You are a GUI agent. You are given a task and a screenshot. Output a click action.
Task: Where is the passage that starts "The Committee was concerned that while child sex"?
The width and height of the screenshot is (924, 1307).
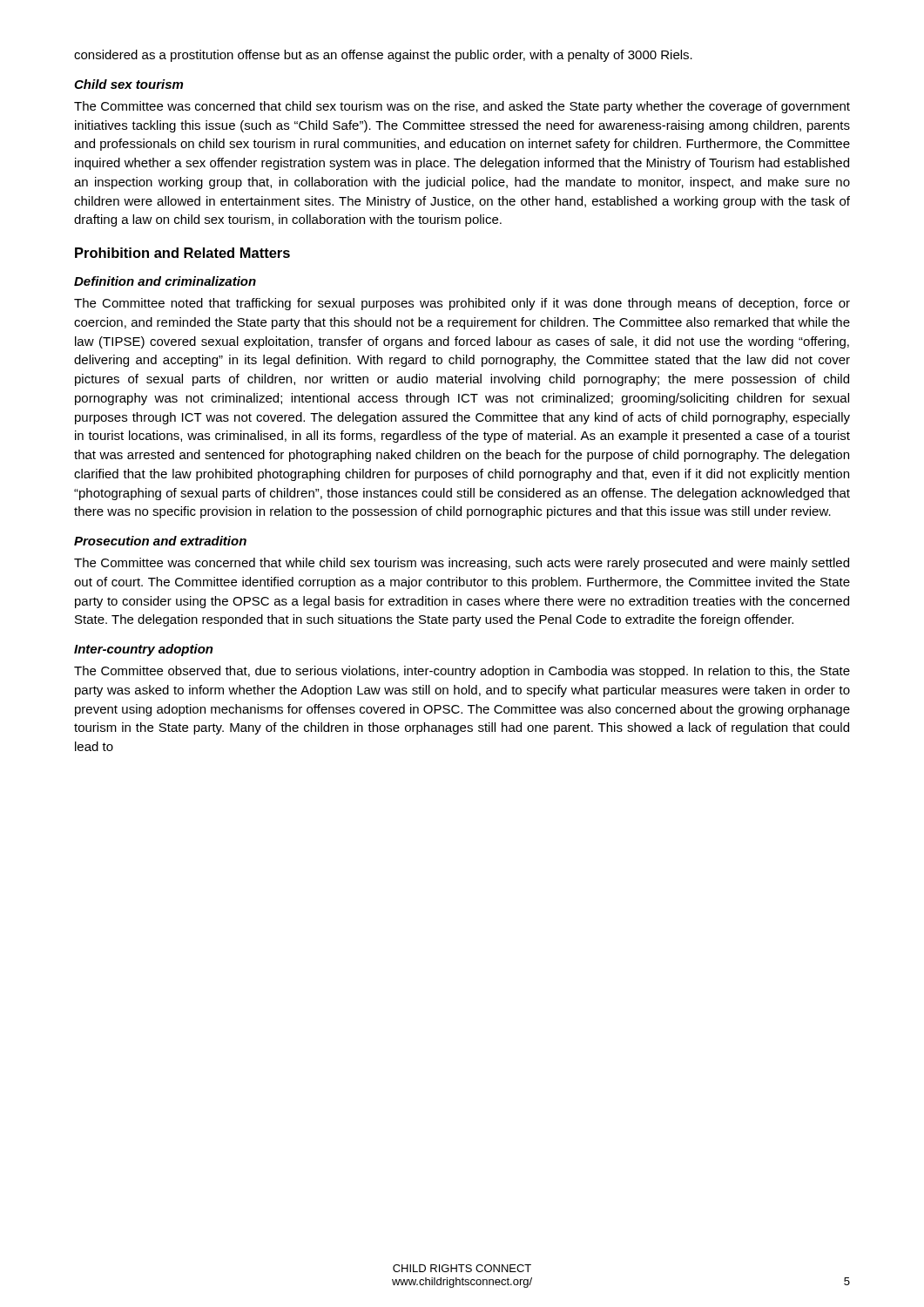(462, 591)
